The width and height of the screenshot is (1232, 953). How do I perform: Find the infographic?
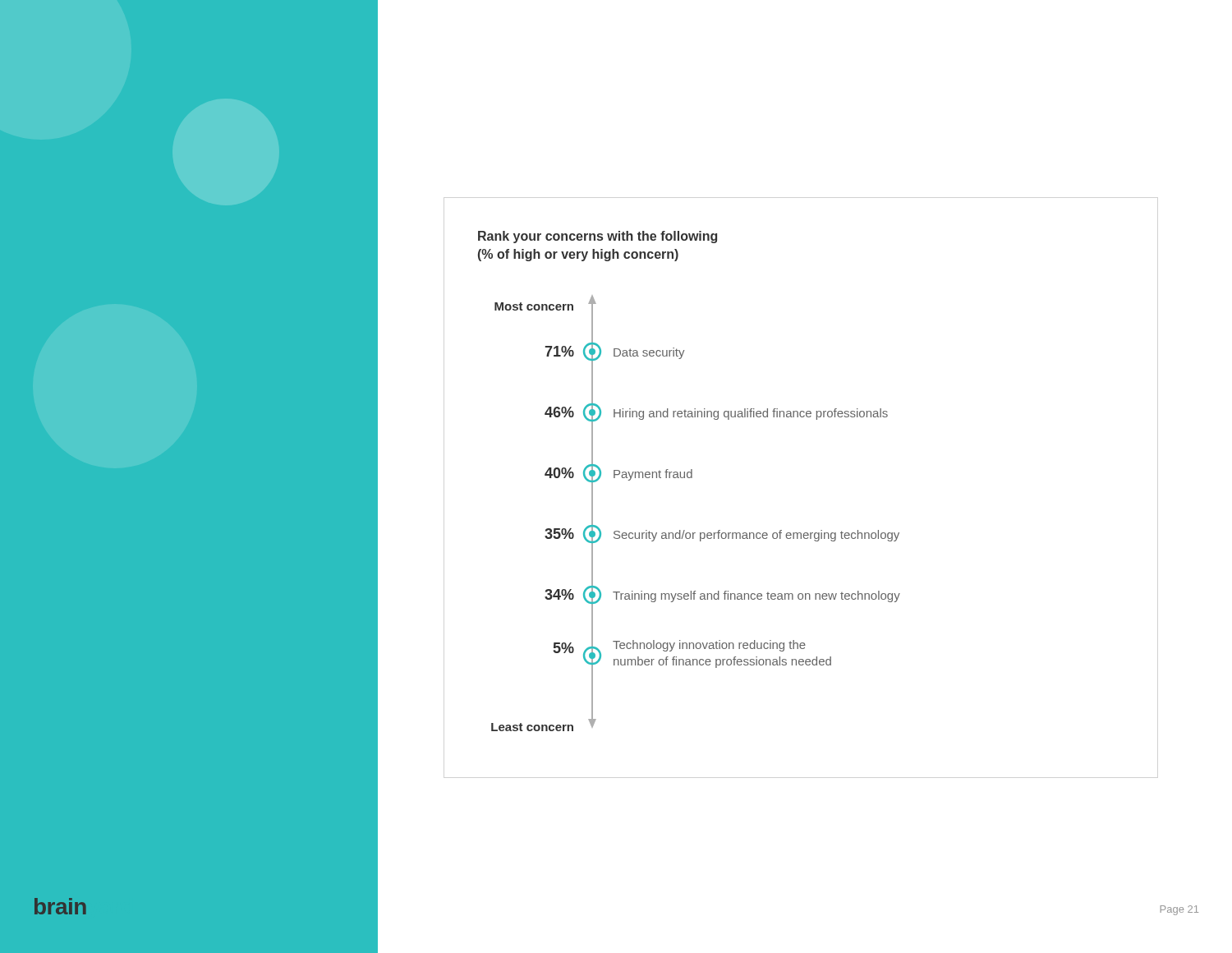[801, 488]
